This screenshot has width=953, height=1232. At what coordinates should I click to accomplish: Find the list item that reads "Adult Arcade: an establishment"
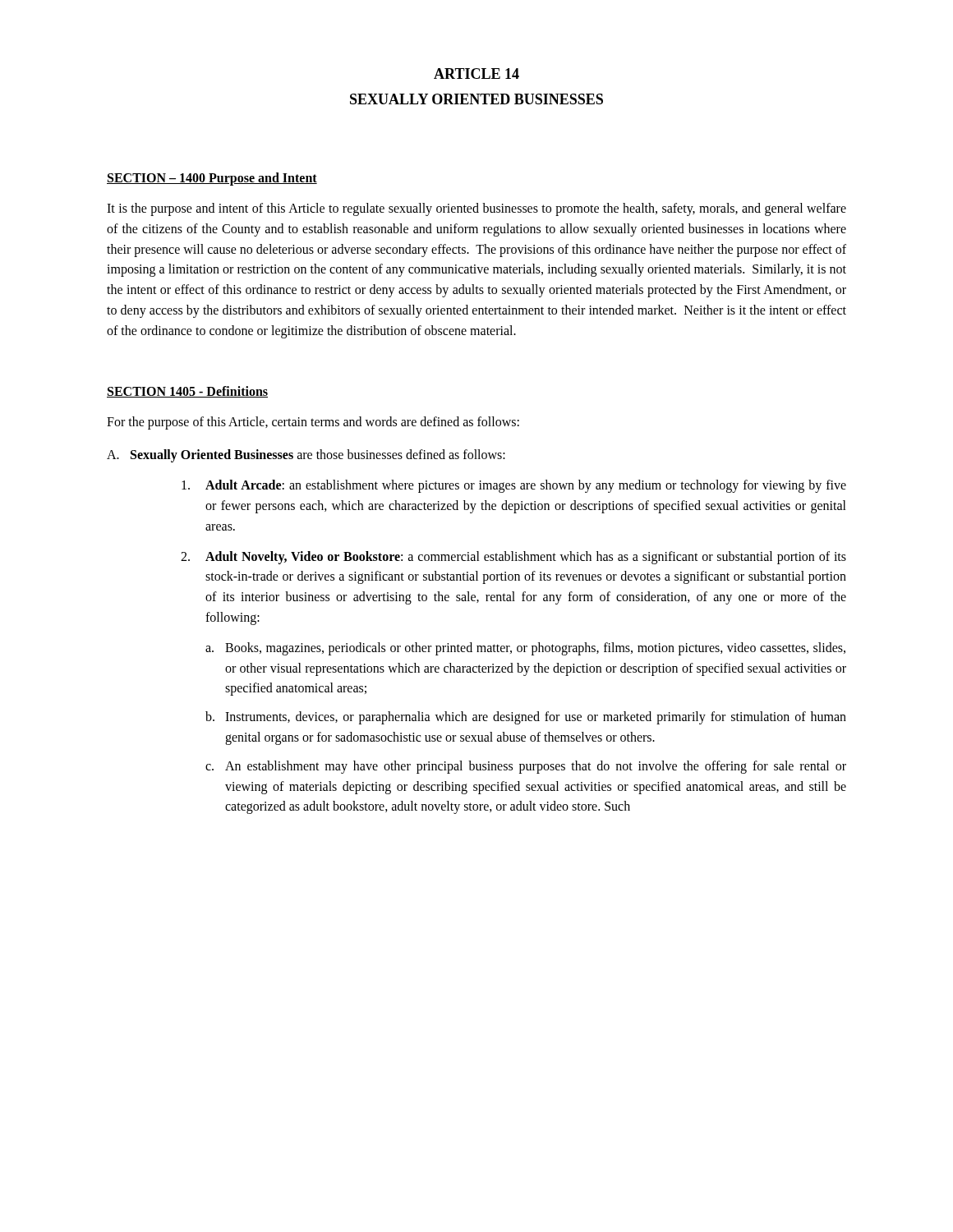[x=513, y=506]
